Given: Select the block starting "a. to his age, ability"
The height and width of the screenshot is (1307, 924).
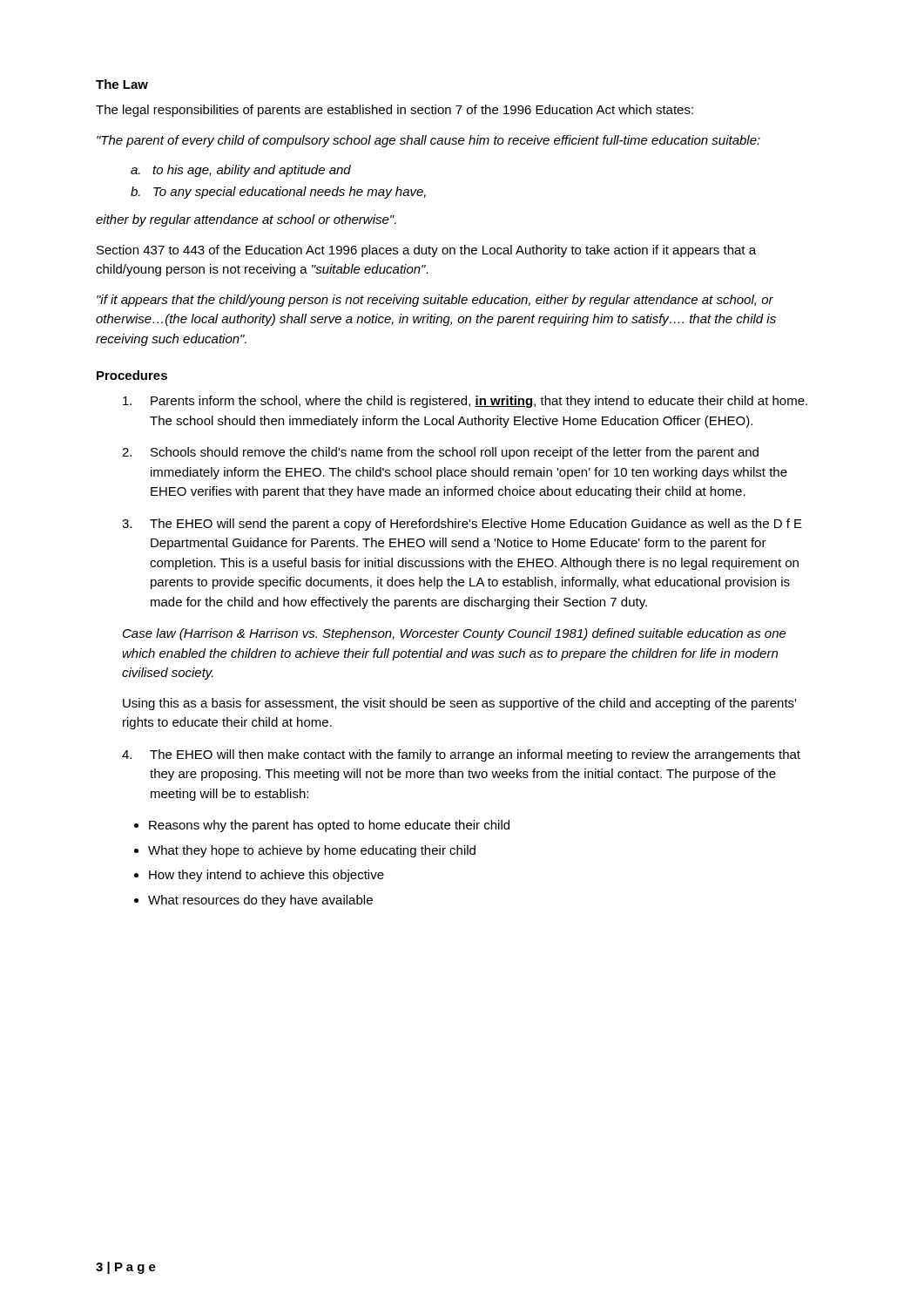Looking at the screenshot, I should click(x=241, y=169).
